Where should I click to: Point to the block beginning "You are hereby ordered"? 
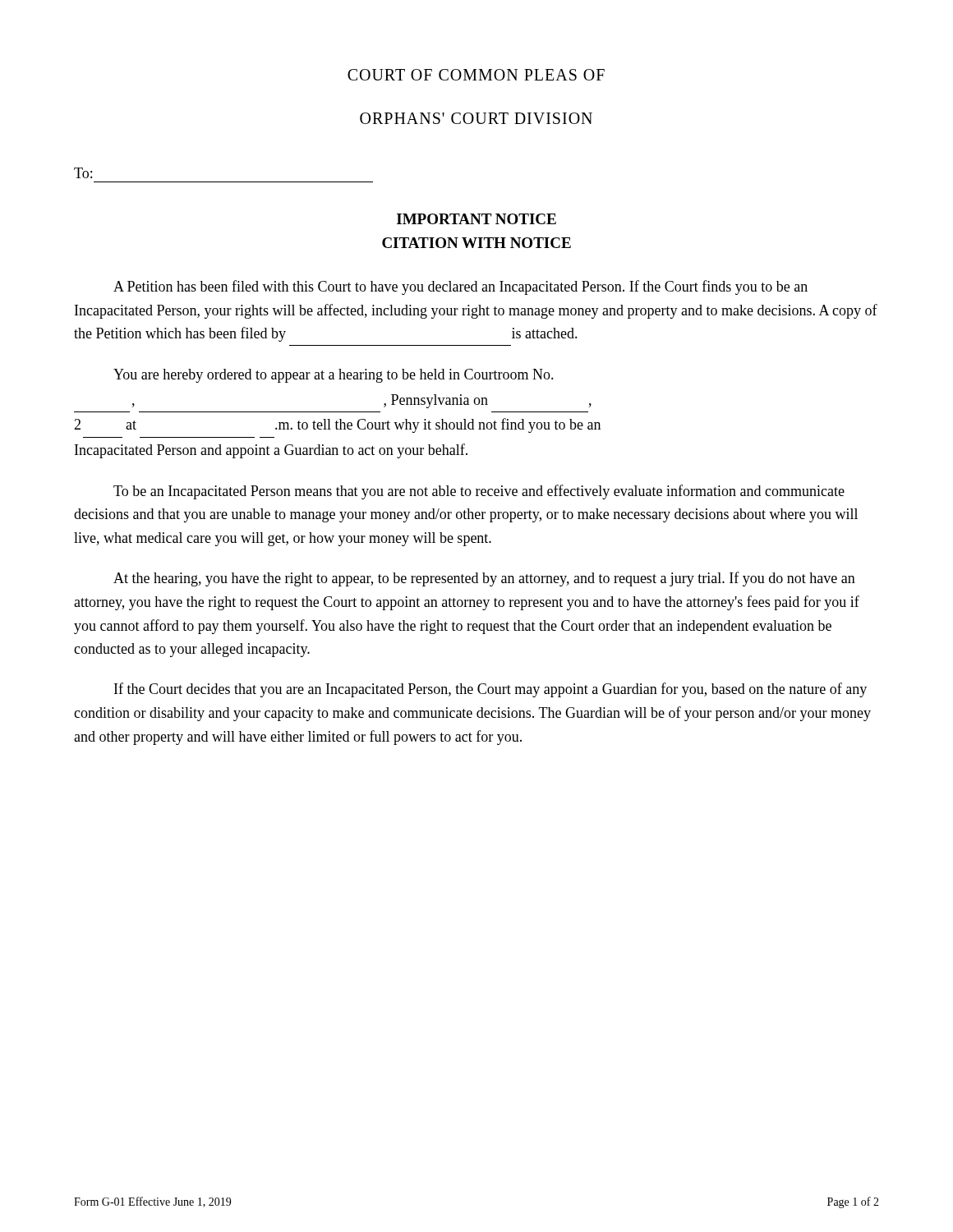tap(476, 413)
